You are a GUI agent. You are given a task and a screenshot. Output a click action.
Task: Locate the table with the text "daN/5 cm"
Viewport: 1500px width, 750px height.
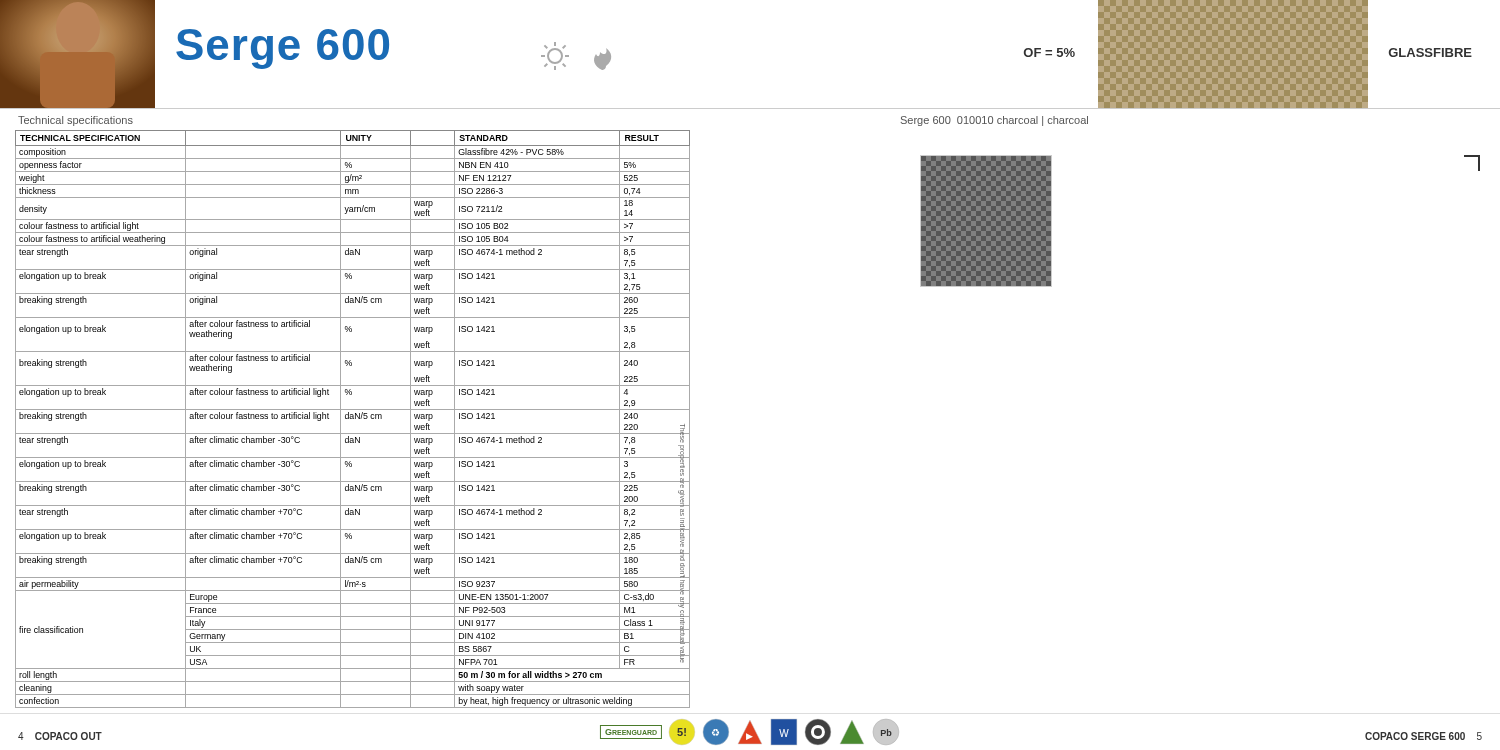[x=352, y=419]
